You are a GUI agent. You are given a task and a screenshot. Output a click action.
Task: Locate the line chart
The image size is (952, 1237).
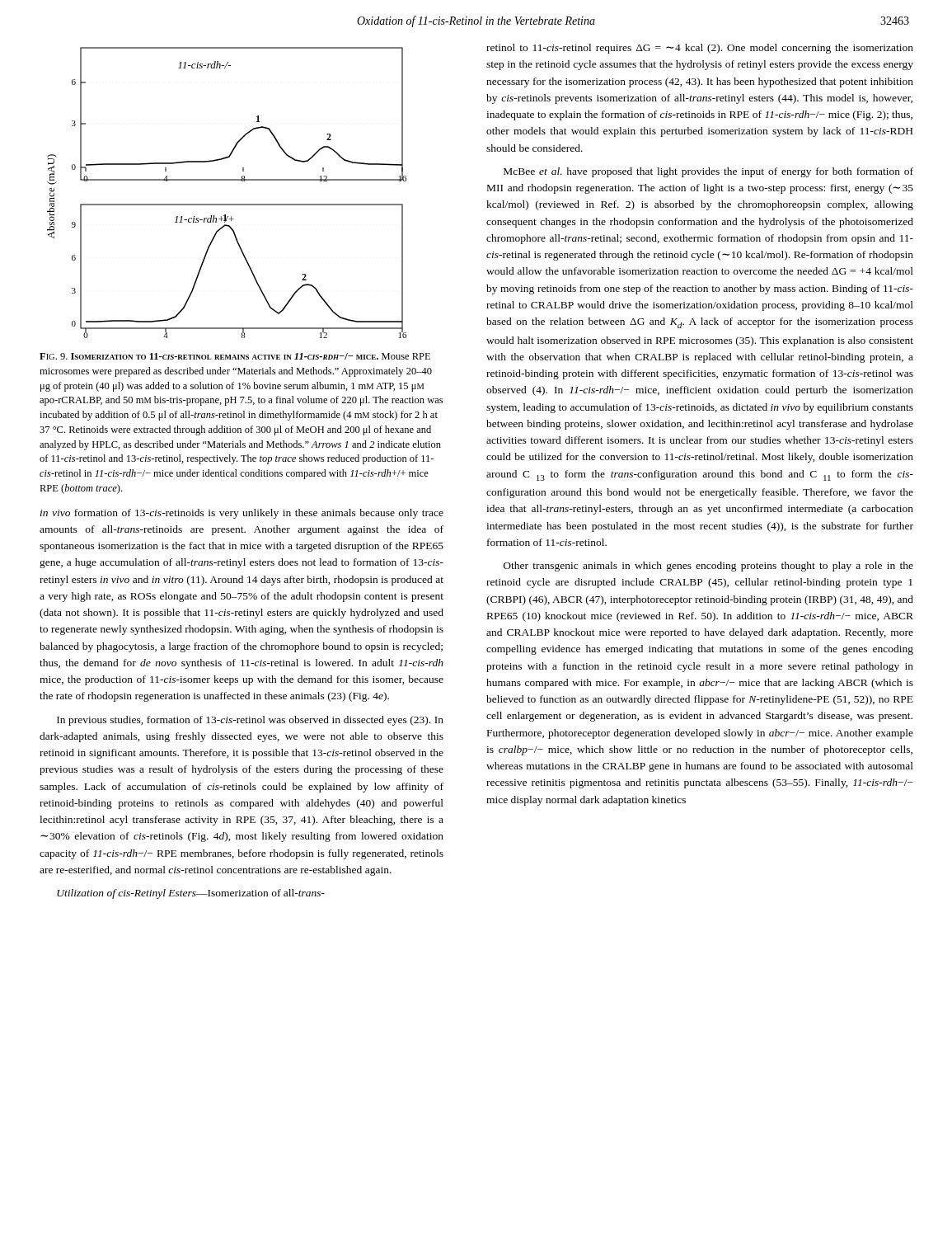(229, 192)
